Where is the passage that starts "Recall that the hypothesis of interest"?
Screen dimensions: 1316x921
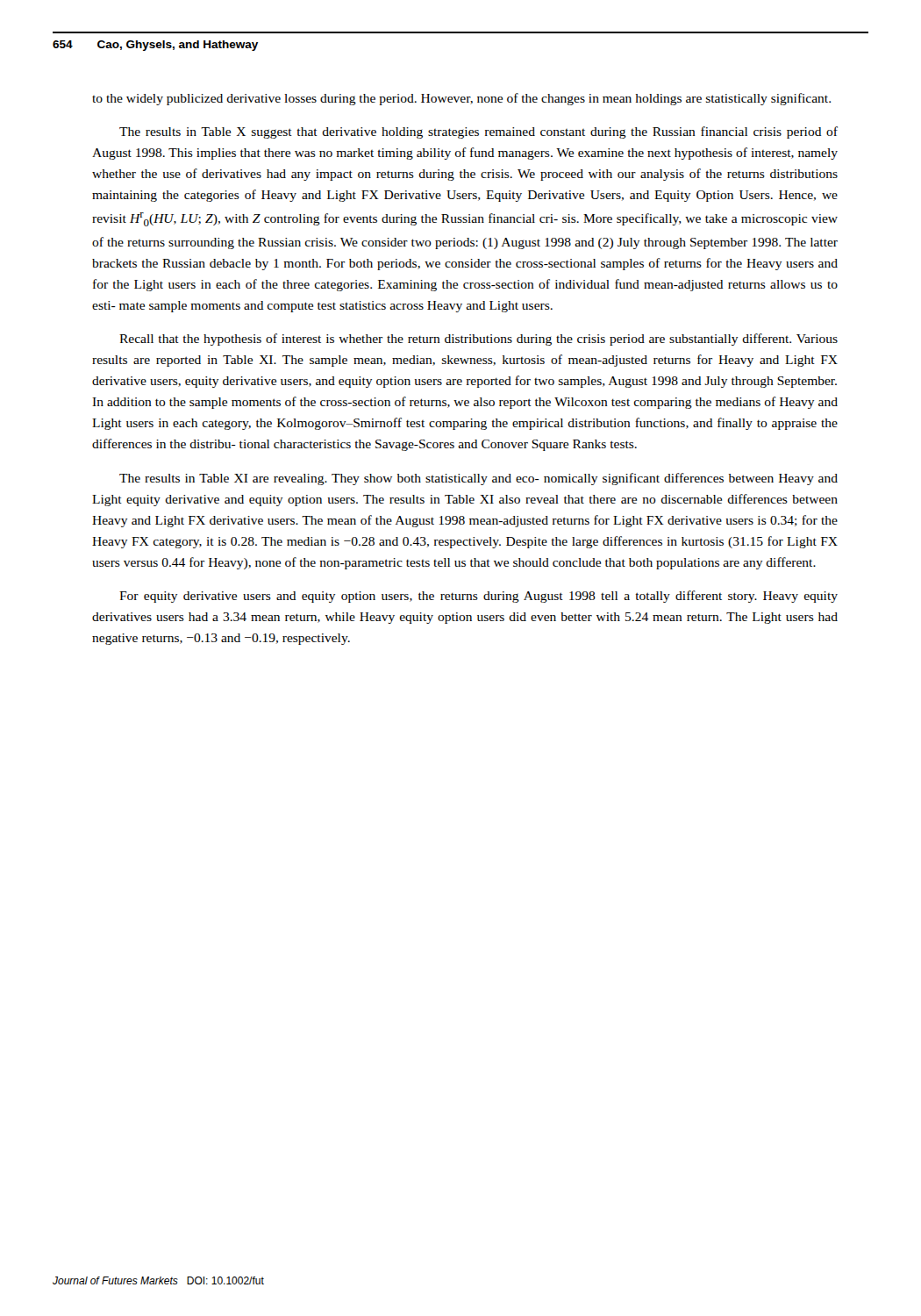465,392
